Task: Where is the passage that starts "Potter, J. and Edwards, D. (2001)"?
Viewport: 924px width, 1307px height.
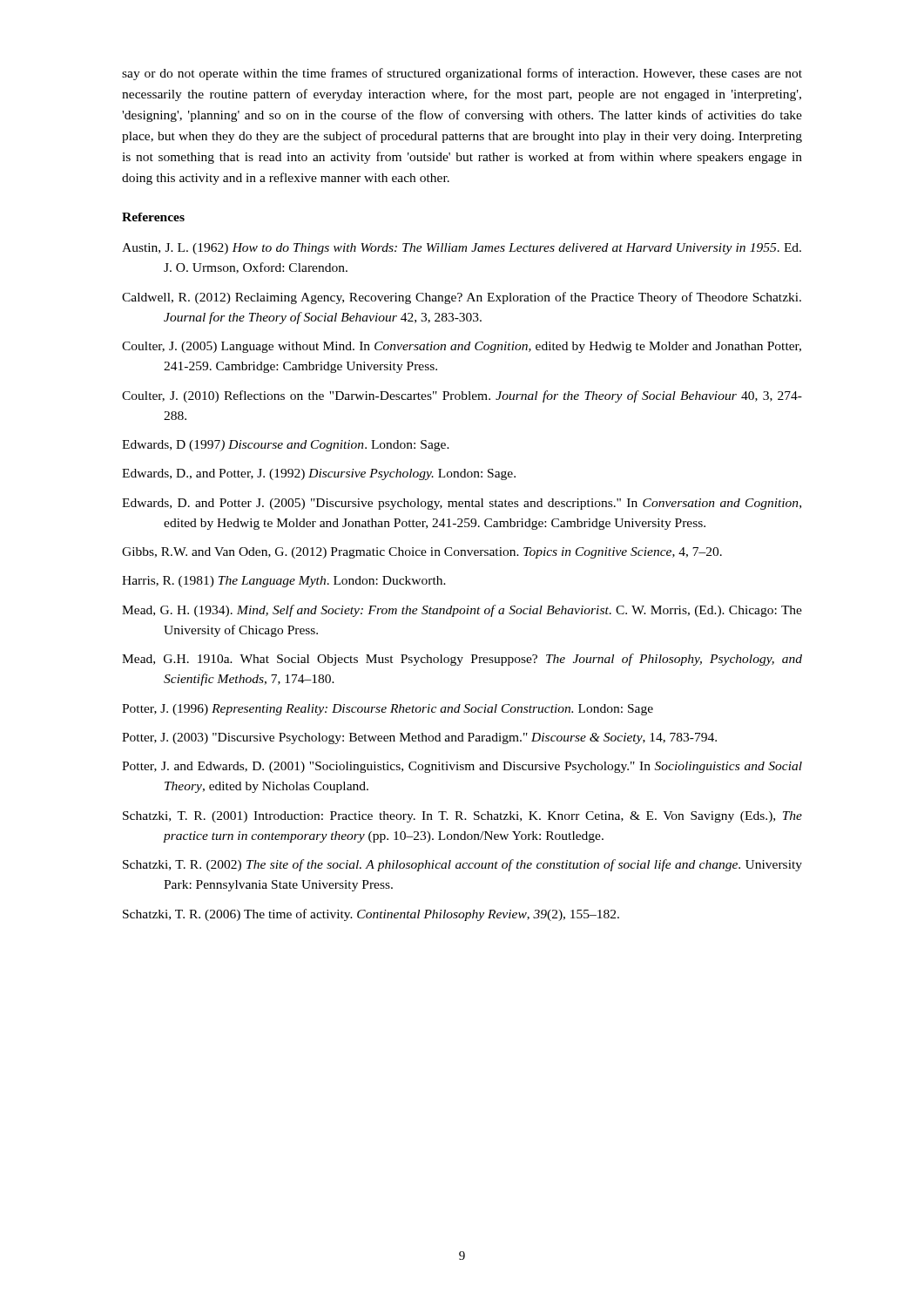Action: click(x=462, y=776)
